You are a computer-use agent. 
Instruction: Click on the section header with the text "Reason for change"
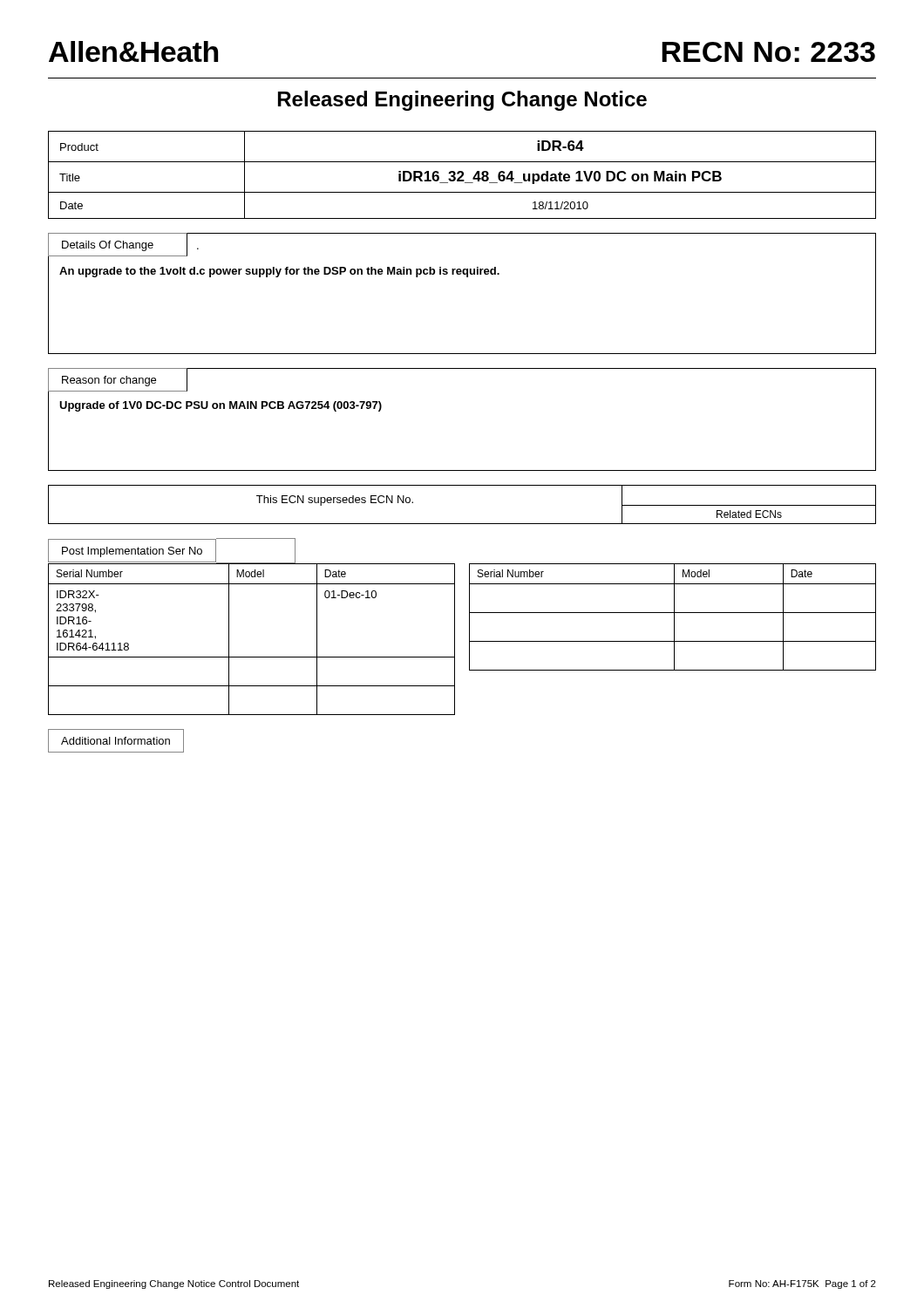109,380
